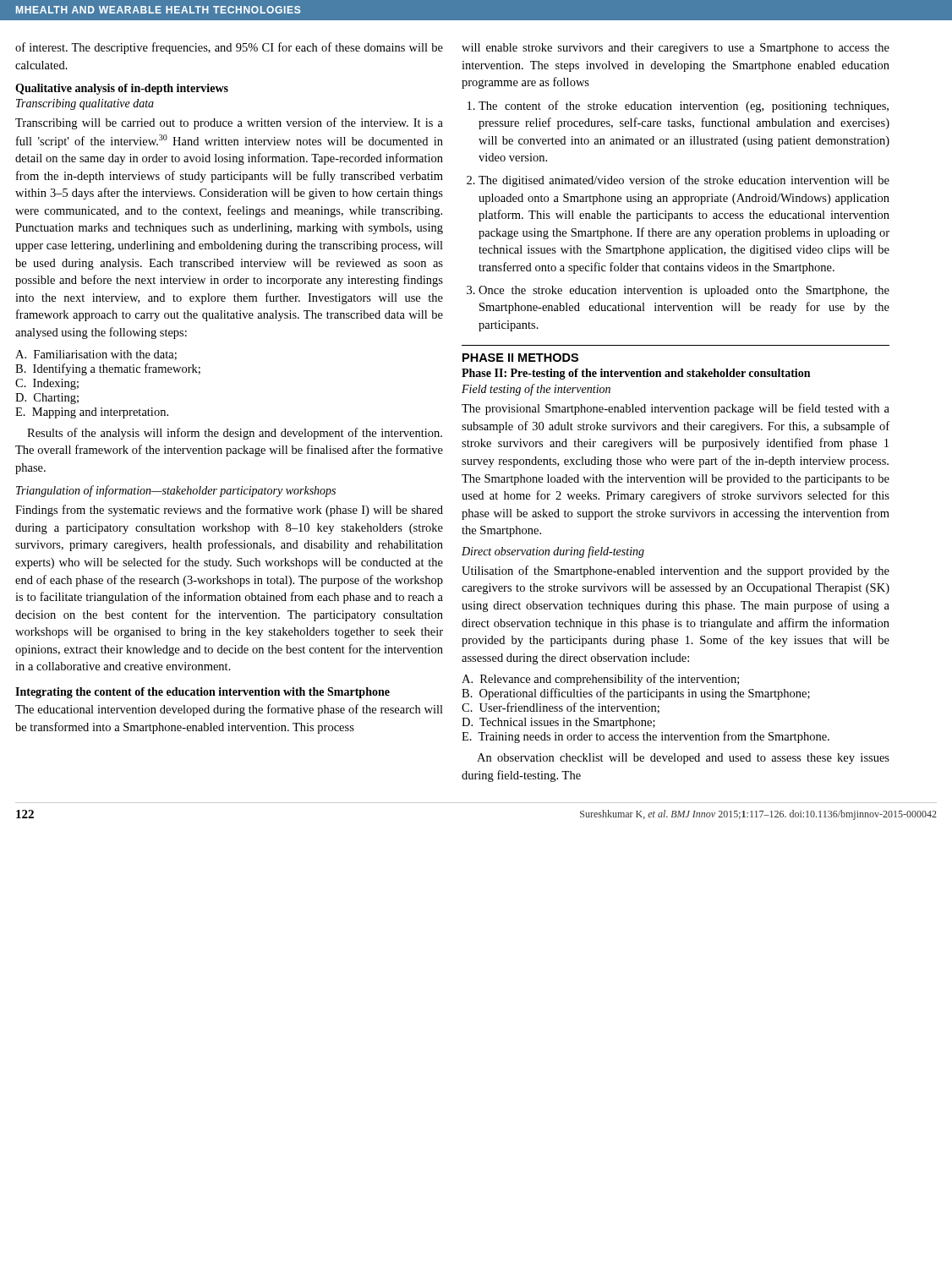This screenshot has width=952, height=1268.
Task: Find the passage starting "A. Familiarisation with the data;"
Action: (x=96, y=354)
